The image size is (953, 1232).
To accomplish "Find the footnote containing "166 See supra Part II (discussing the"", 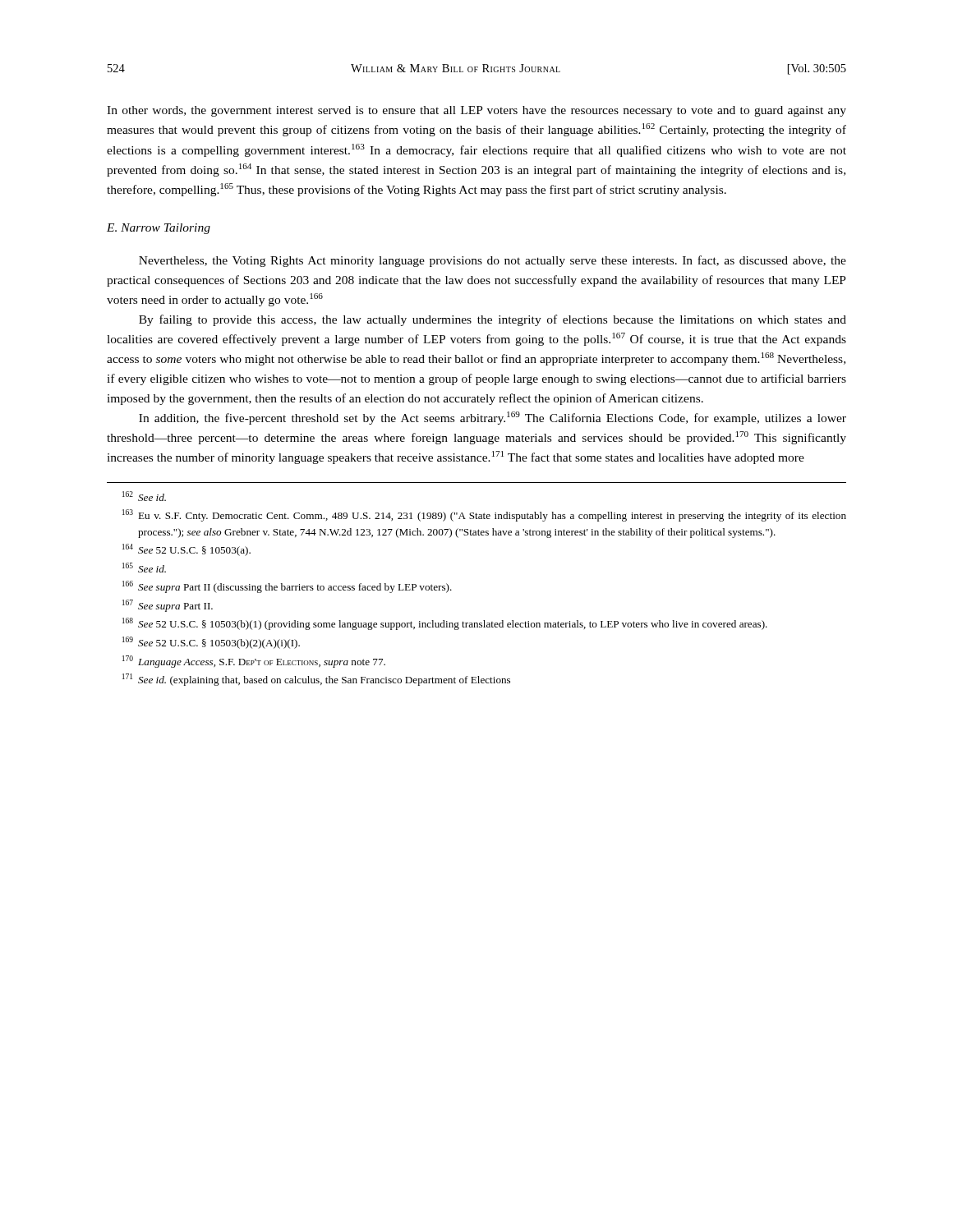I will [287, 587].
